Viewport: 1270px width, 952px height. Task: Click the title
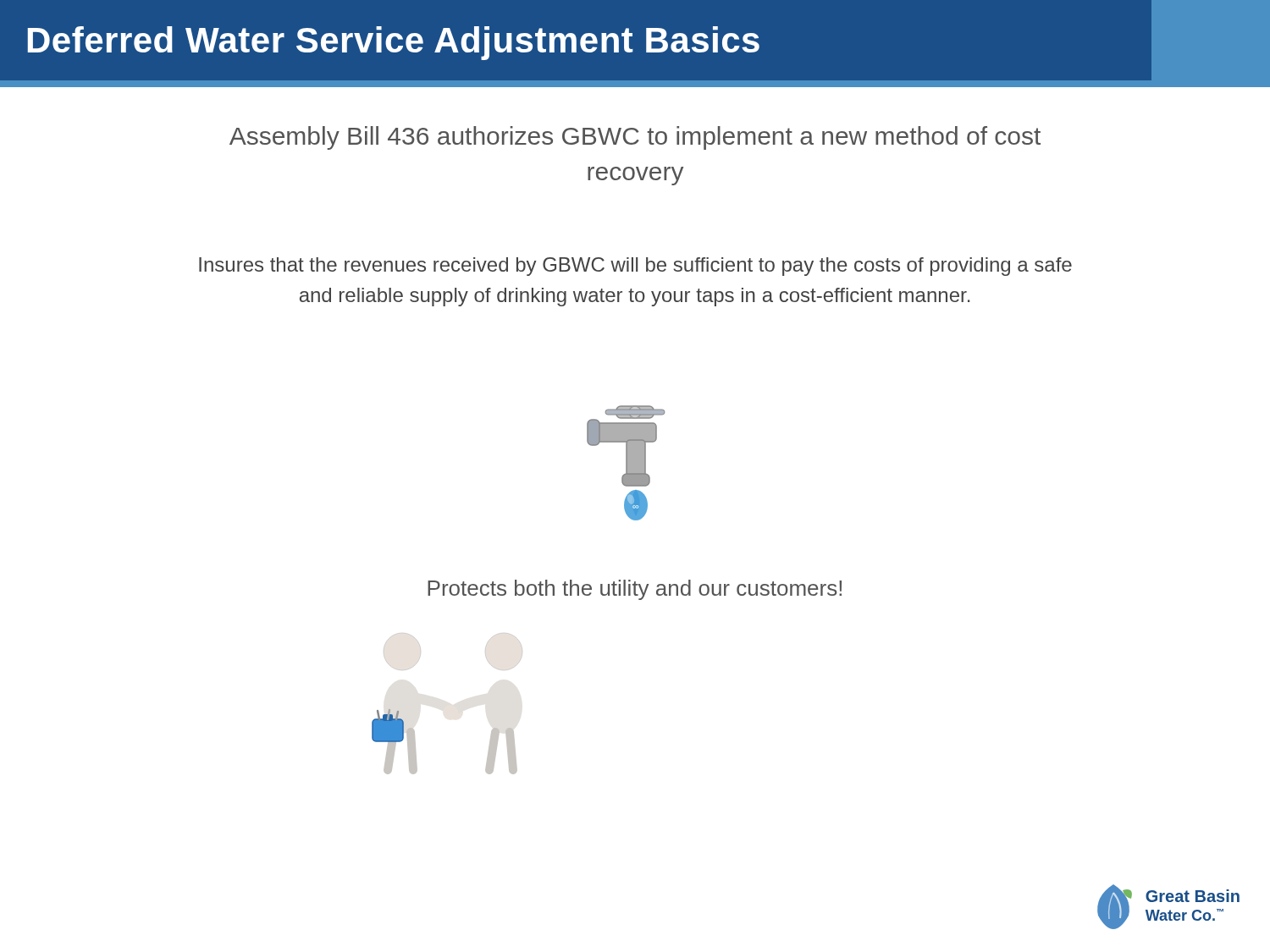click(x=393, y=40)
